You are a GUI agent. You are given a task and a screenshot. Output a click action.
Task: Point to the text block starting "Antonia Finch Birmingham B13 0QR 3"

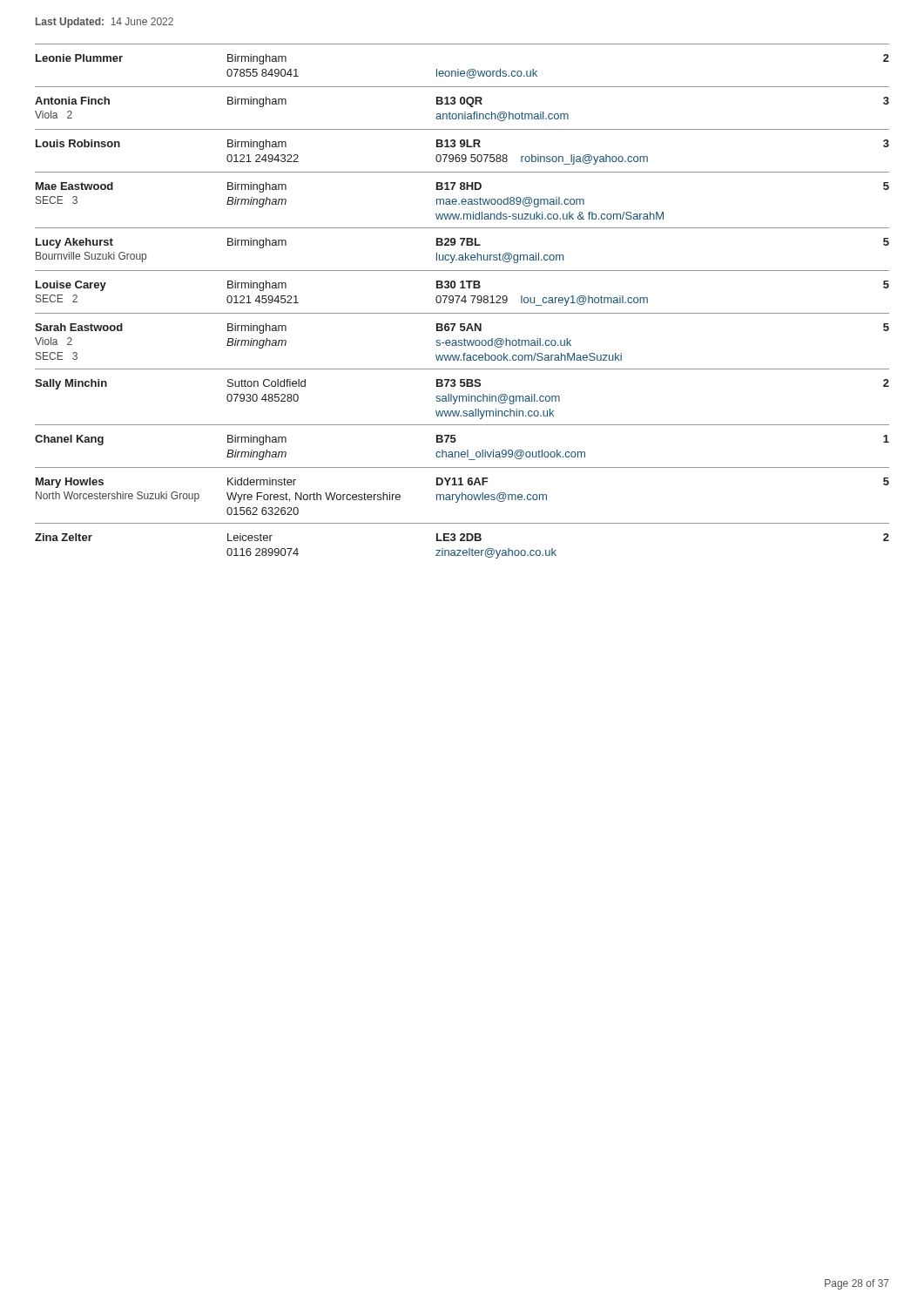pyautogui.click(x=462, y=108)
